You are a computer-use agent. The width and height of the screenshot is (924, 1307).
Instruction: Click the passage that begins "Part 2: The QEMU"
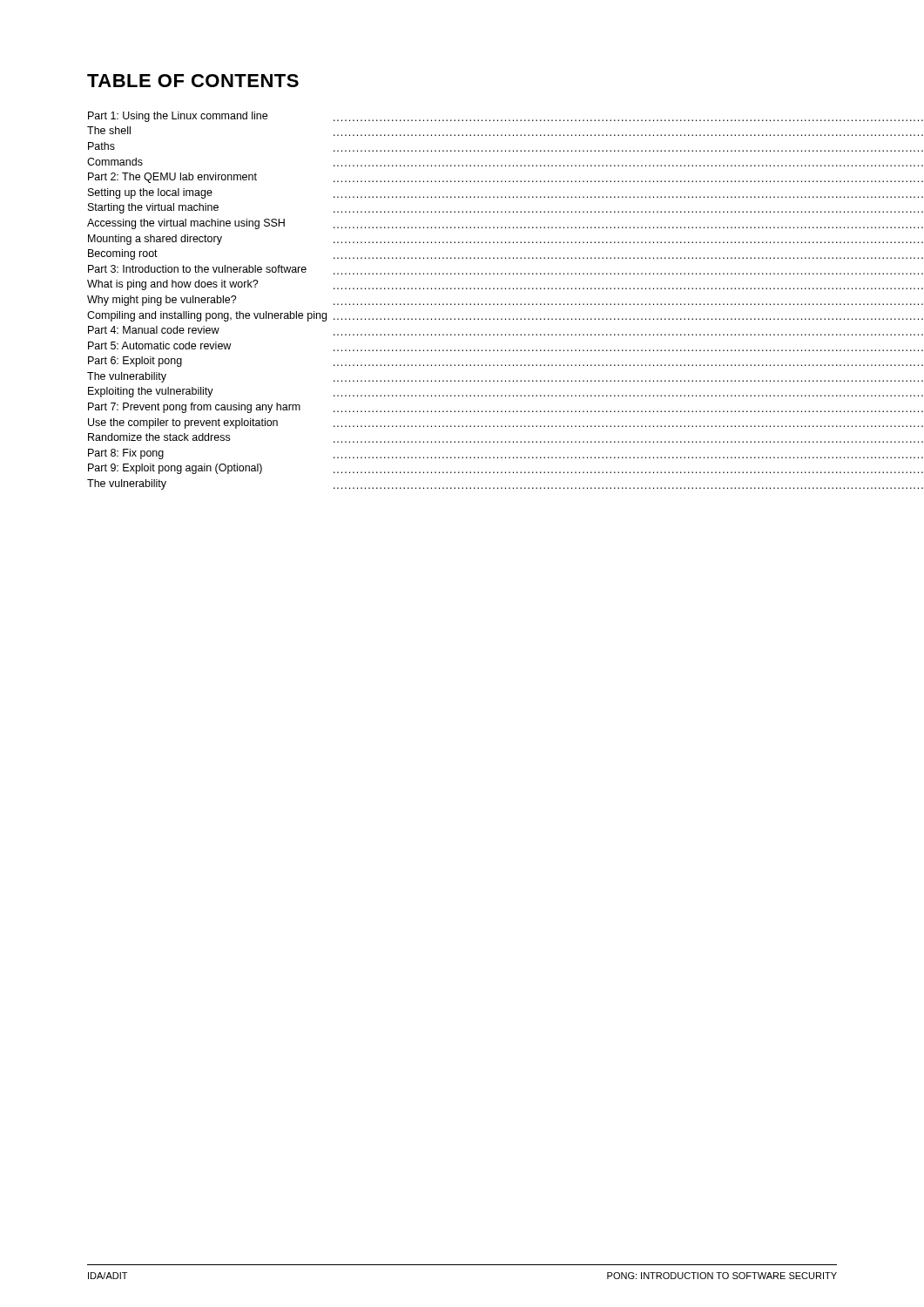506,177
